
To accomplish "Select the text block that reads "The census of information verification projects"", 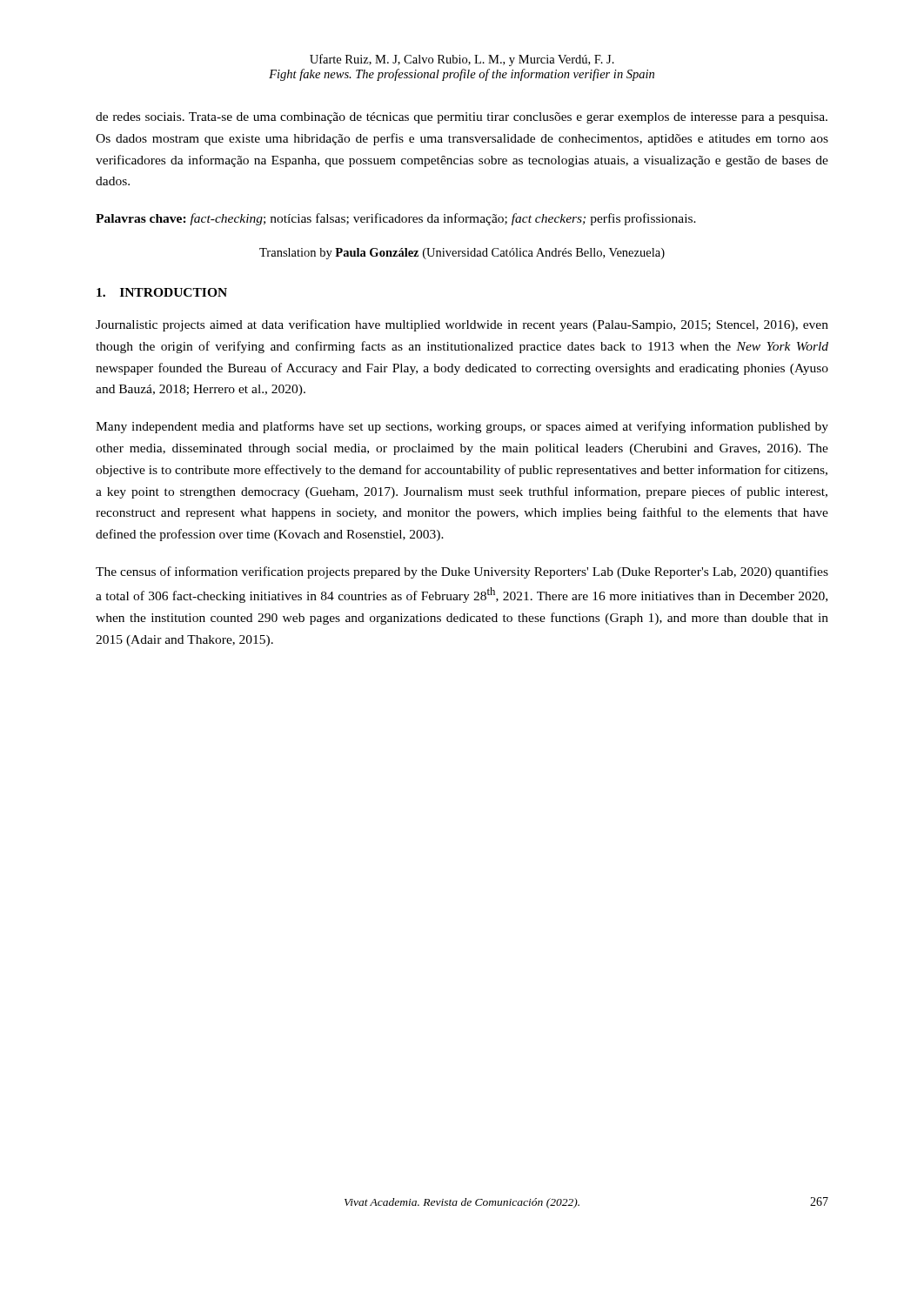I will [462, 605].
